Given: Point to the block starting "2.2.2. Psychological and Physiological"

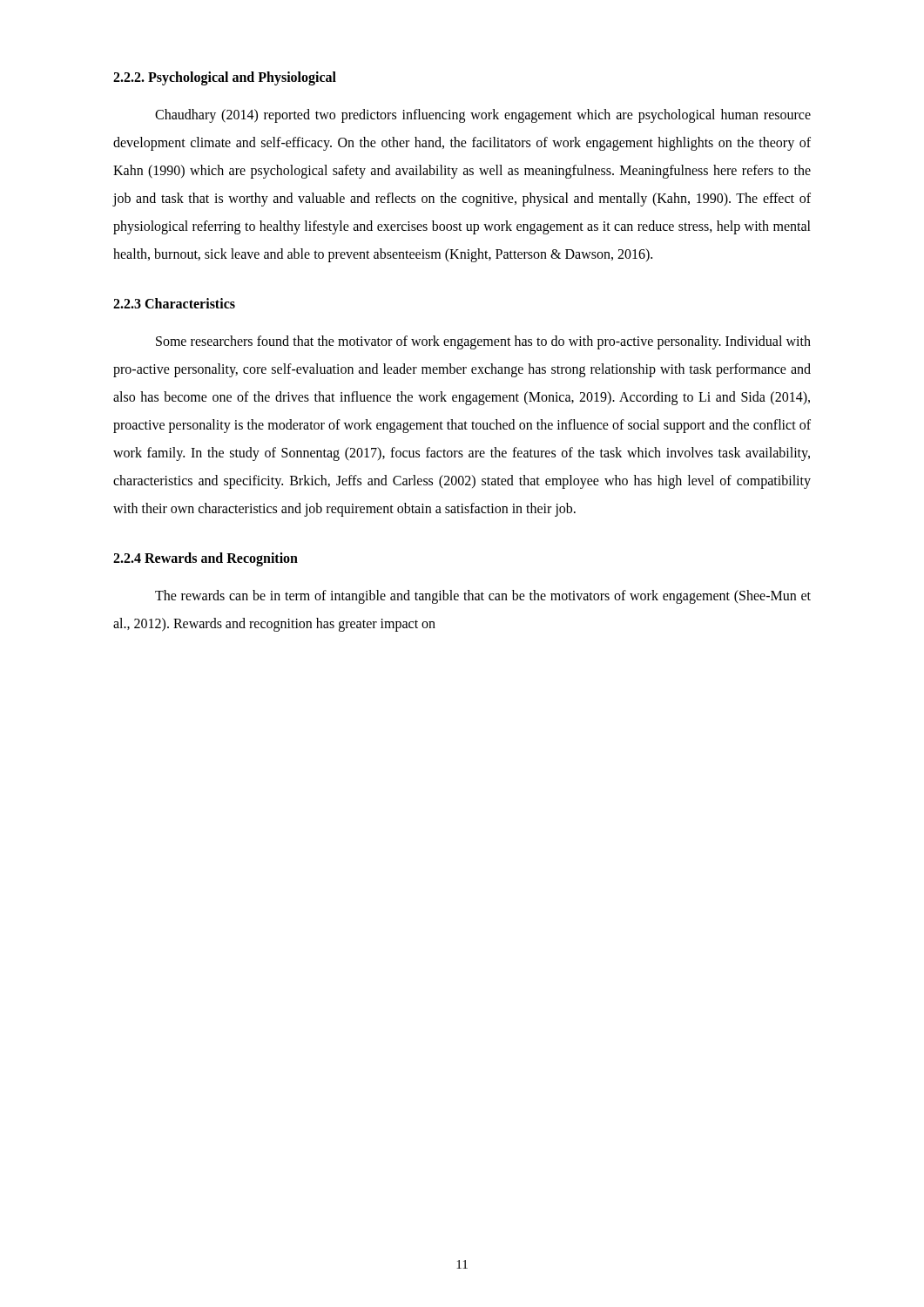Looking at the screenshot, I should click(225, 77).
